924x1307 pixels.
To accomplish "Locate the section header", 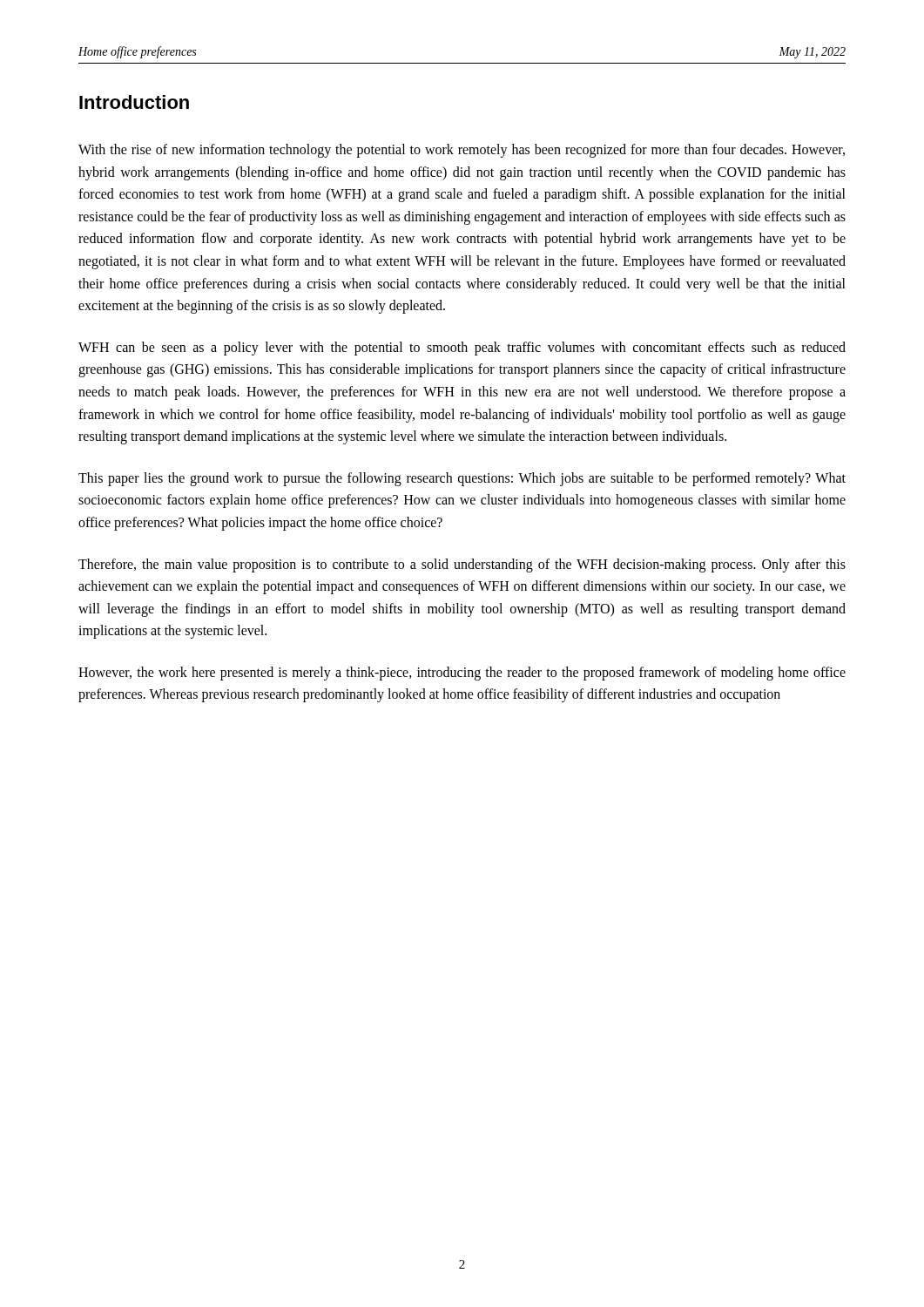I will tap(134, 102).
